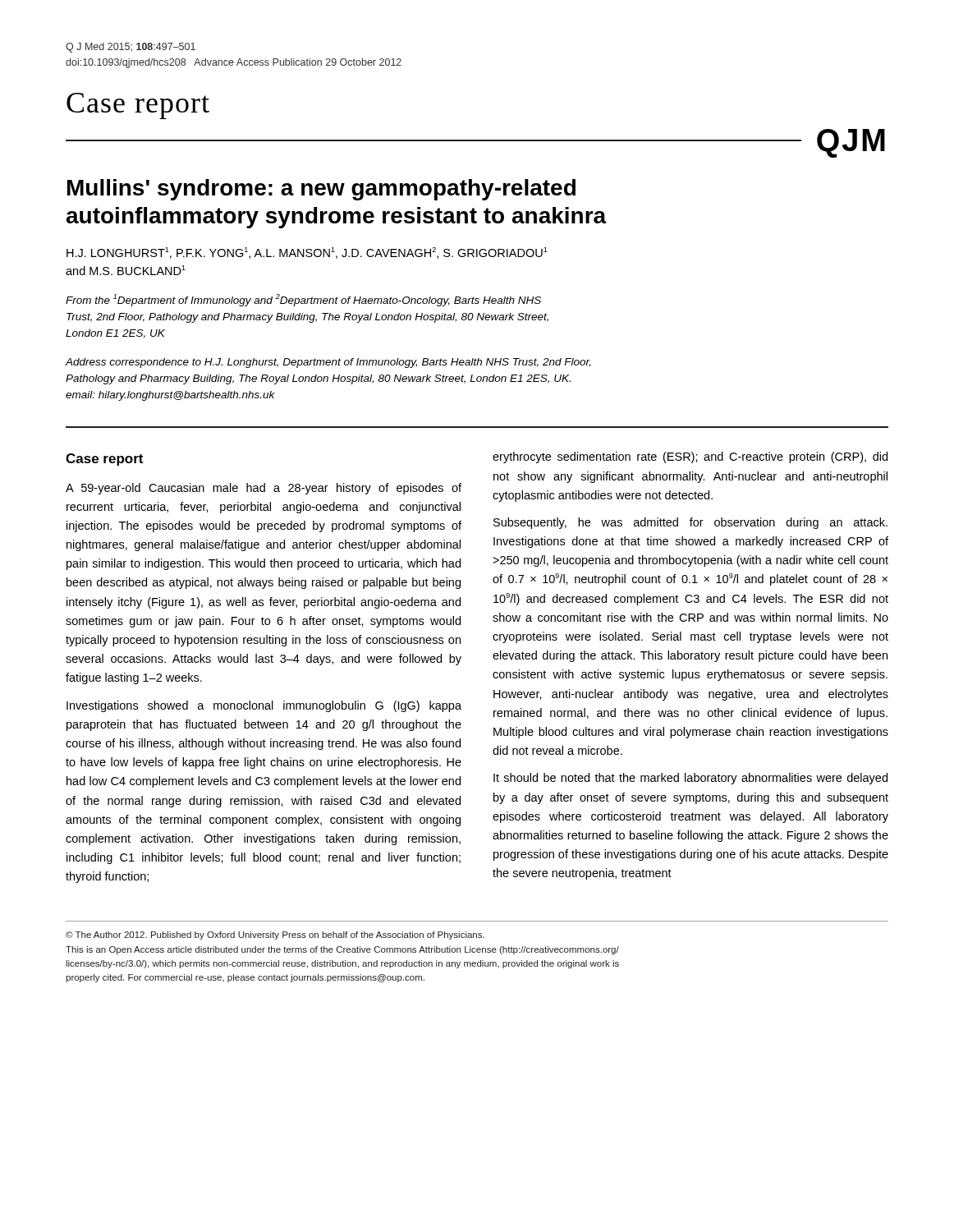Navigate to the text block starting "Mullins' syndrome: a new"
This screenshot has width=954, height=1232.
click(477, 202)
